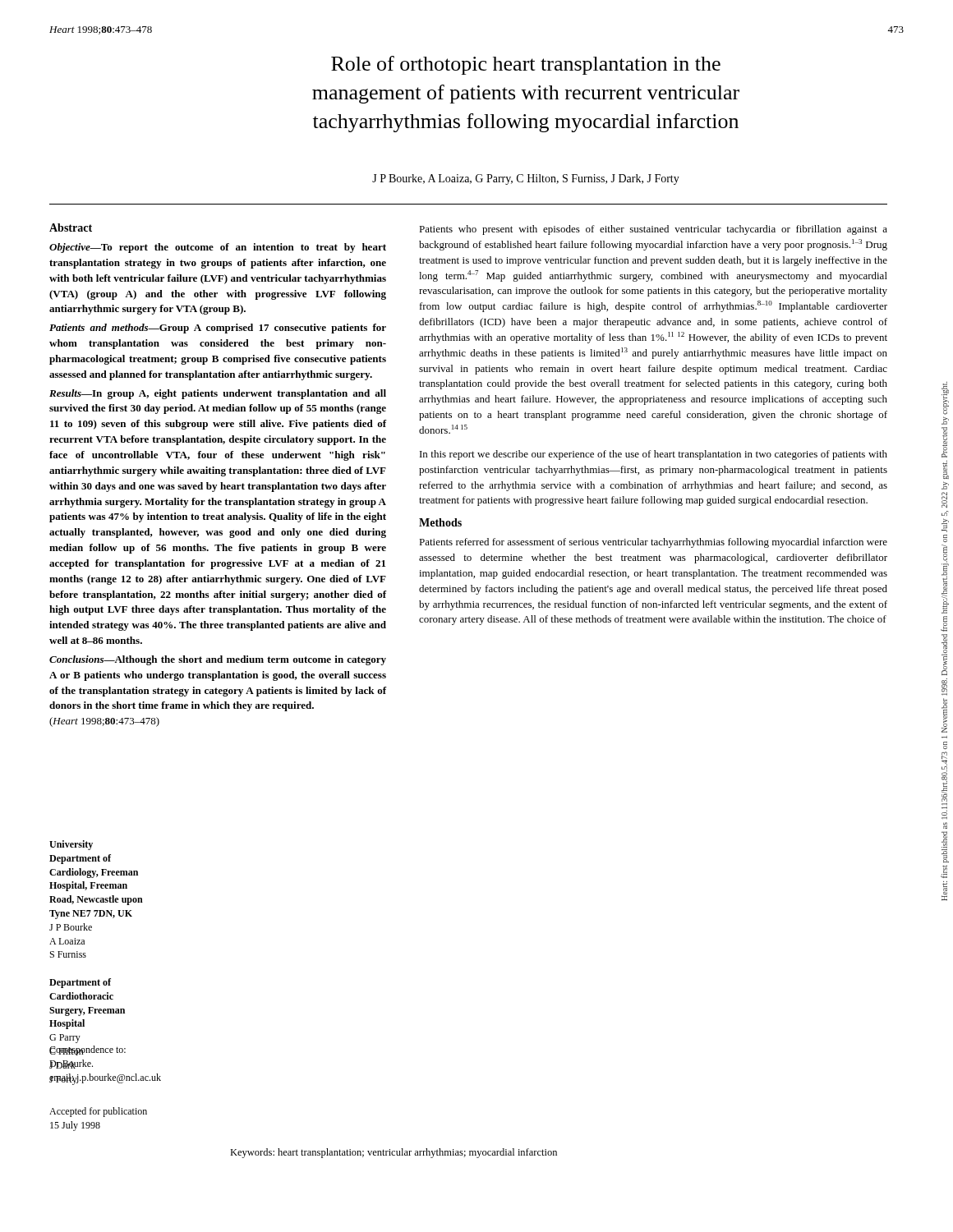The height and width of the screenshot is (1232, 953).
Task: Click on the region starting "Patients who present with episodes"
Action: 653,365
